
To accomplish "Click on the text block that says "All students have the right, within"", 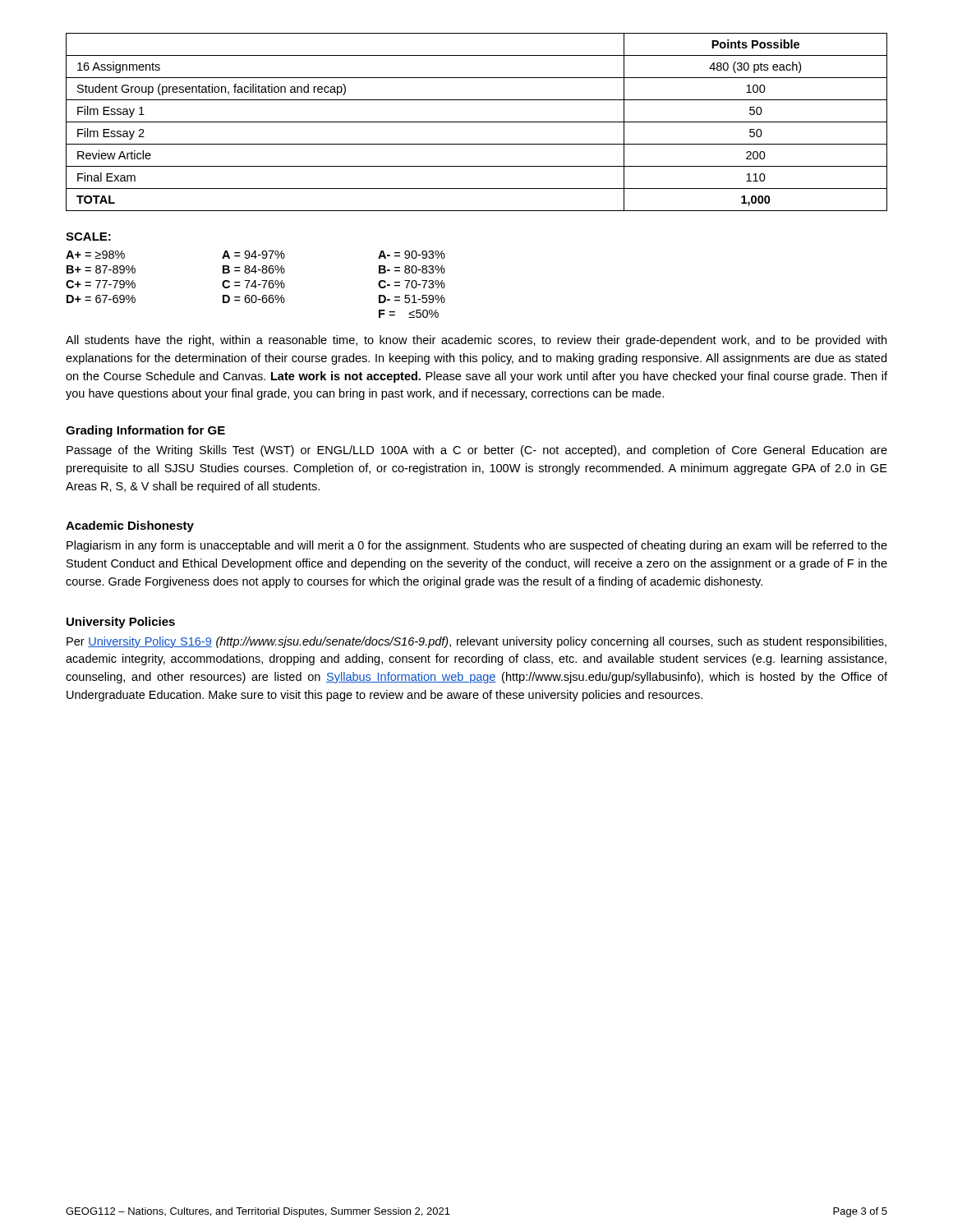I will 476,367.
